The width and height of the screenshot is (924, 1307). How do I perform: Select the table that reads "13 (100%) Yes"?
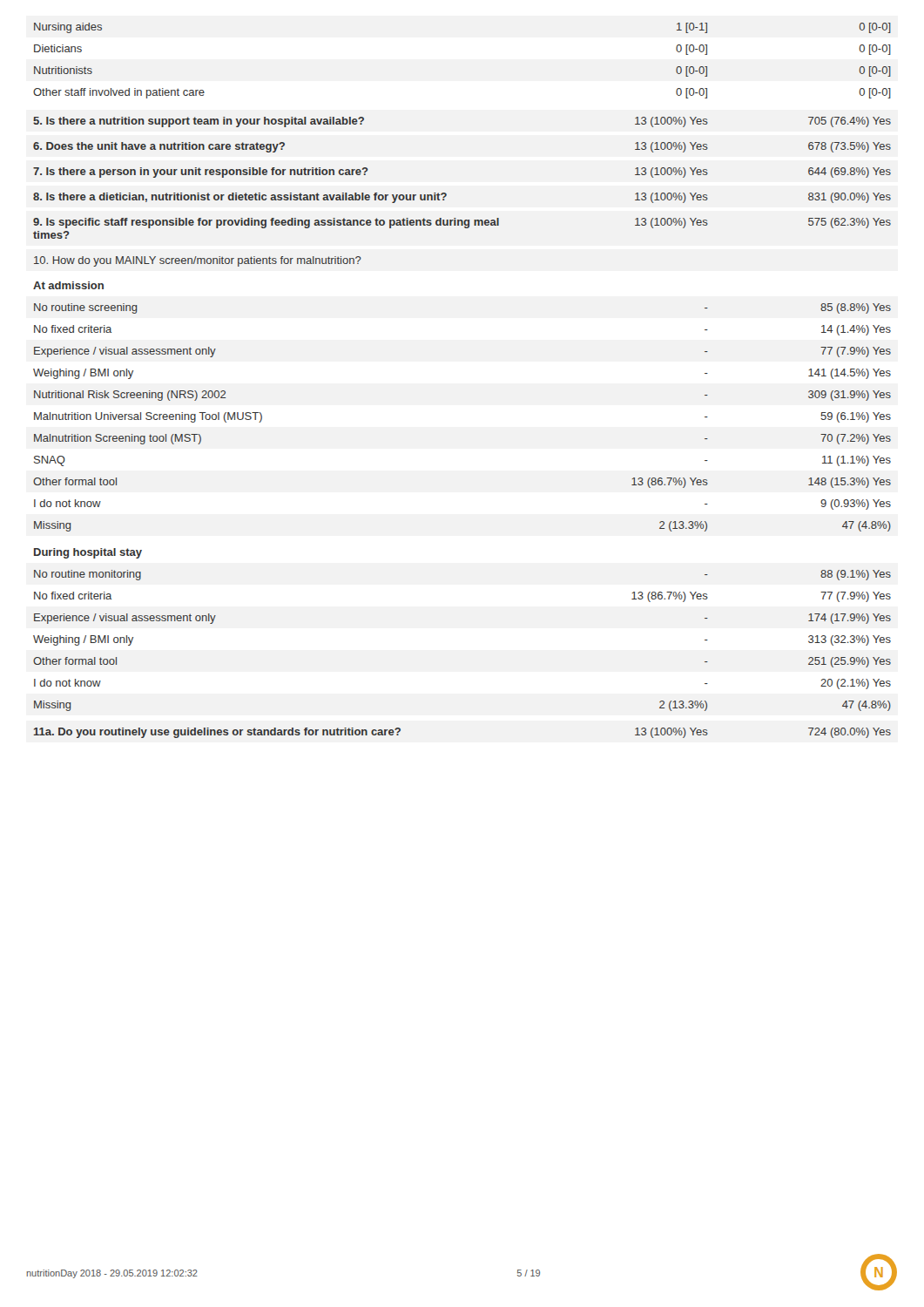point(462,379)
